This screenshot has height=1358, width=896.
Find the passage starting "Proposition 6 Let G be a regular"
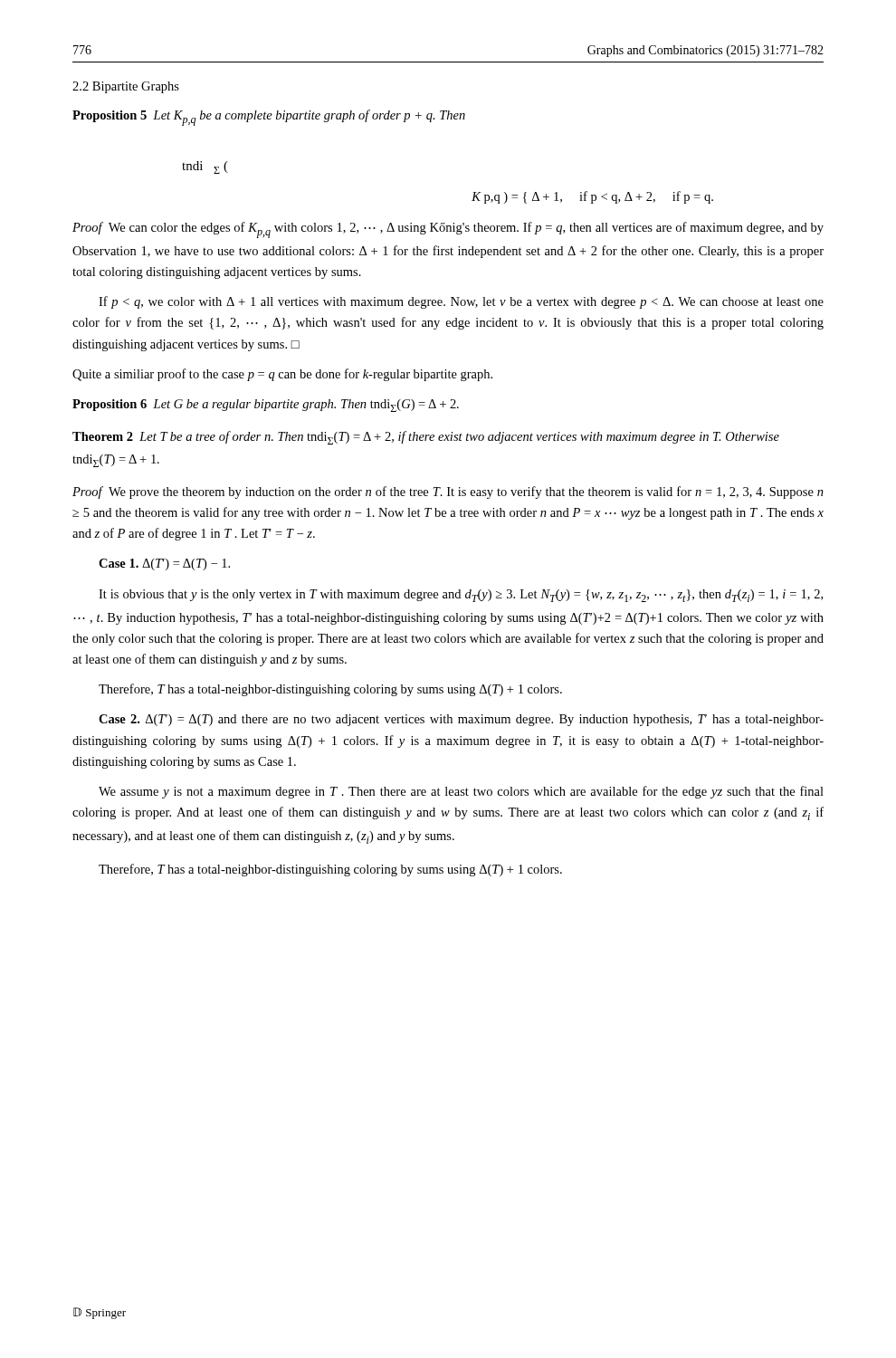tap(266, 405)
